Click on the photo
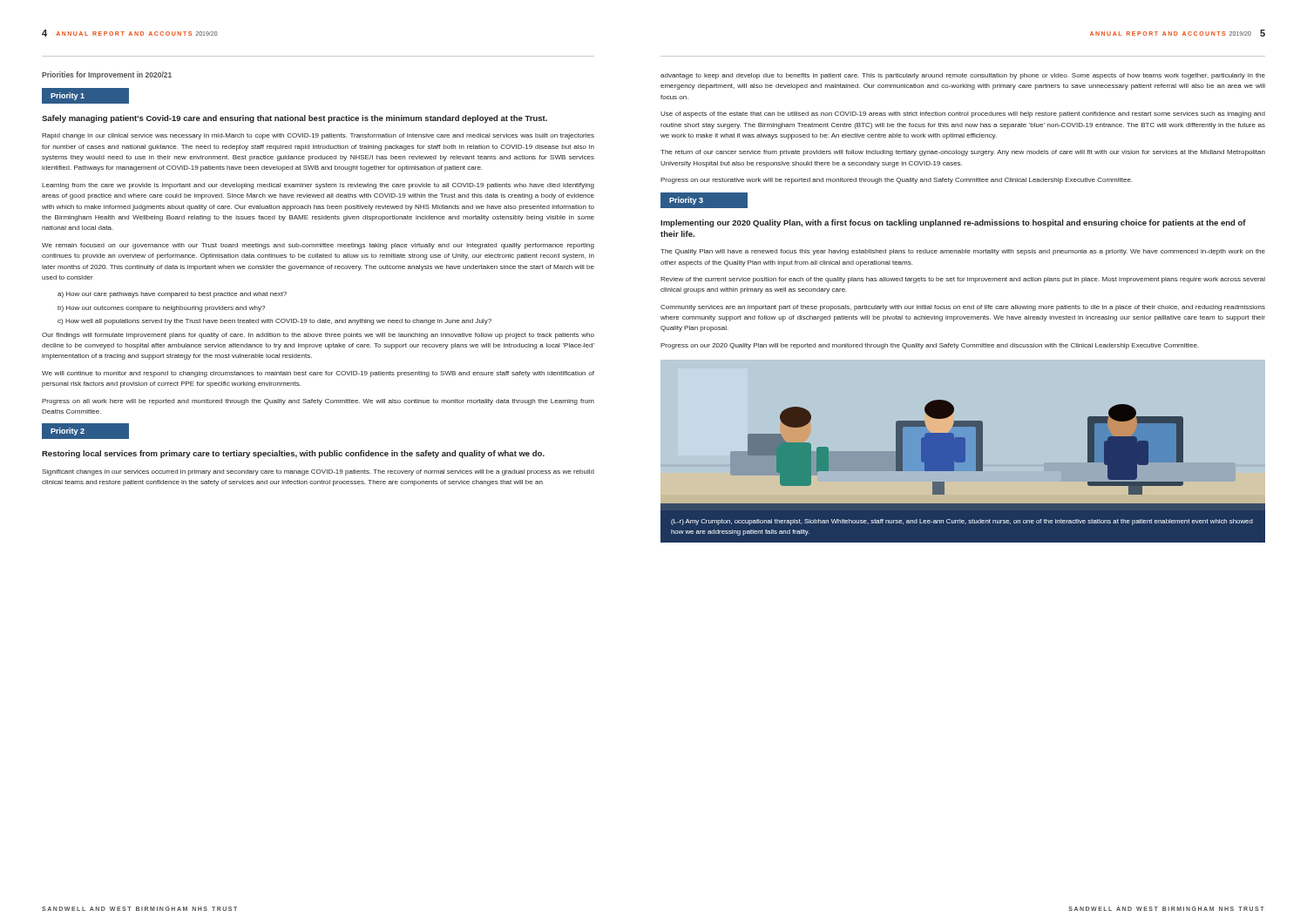 [x=963, y=451]
